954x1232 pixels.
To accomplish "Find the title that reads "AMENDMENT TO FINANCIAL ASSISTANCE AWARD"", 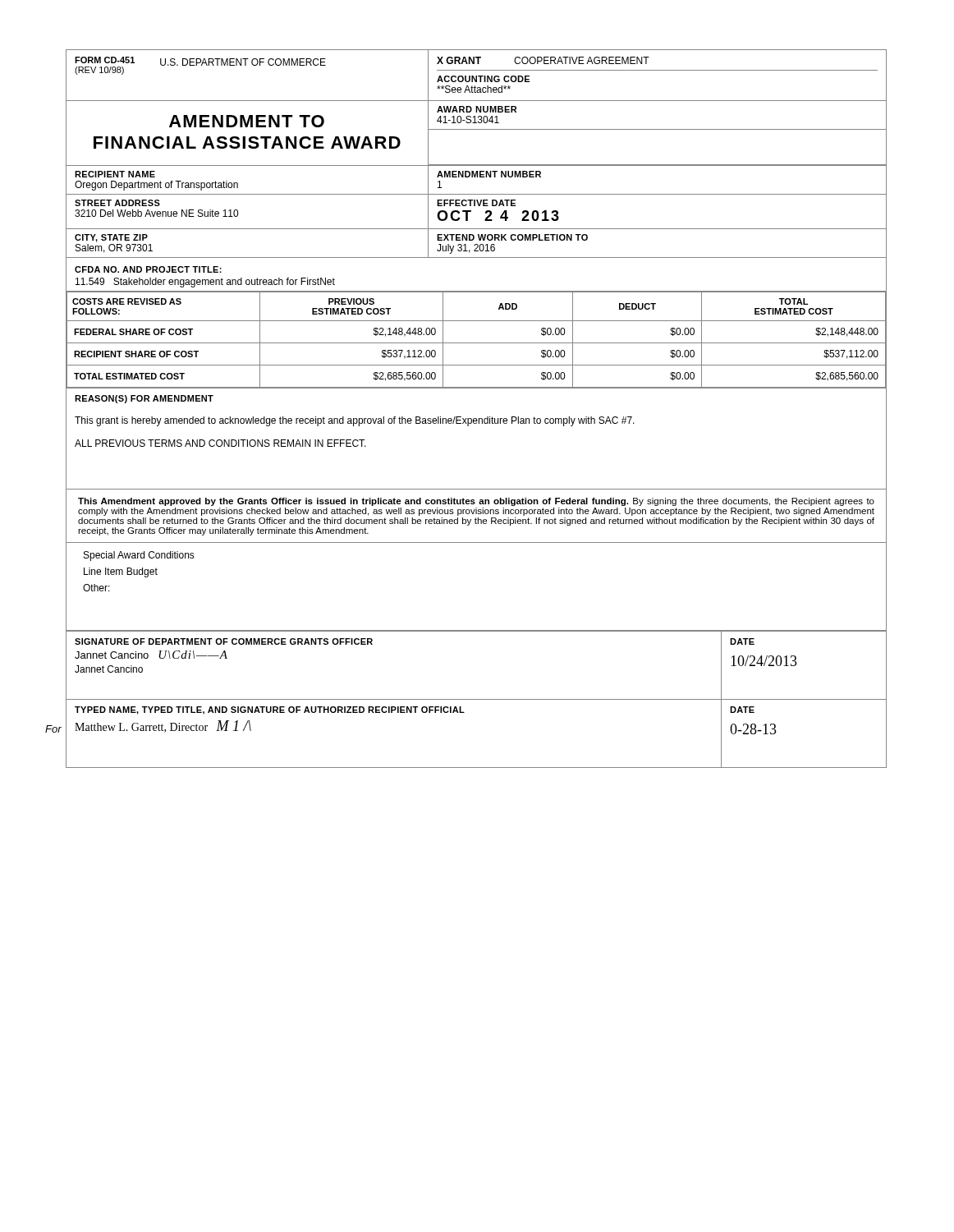I will click(x=247, y=132).
